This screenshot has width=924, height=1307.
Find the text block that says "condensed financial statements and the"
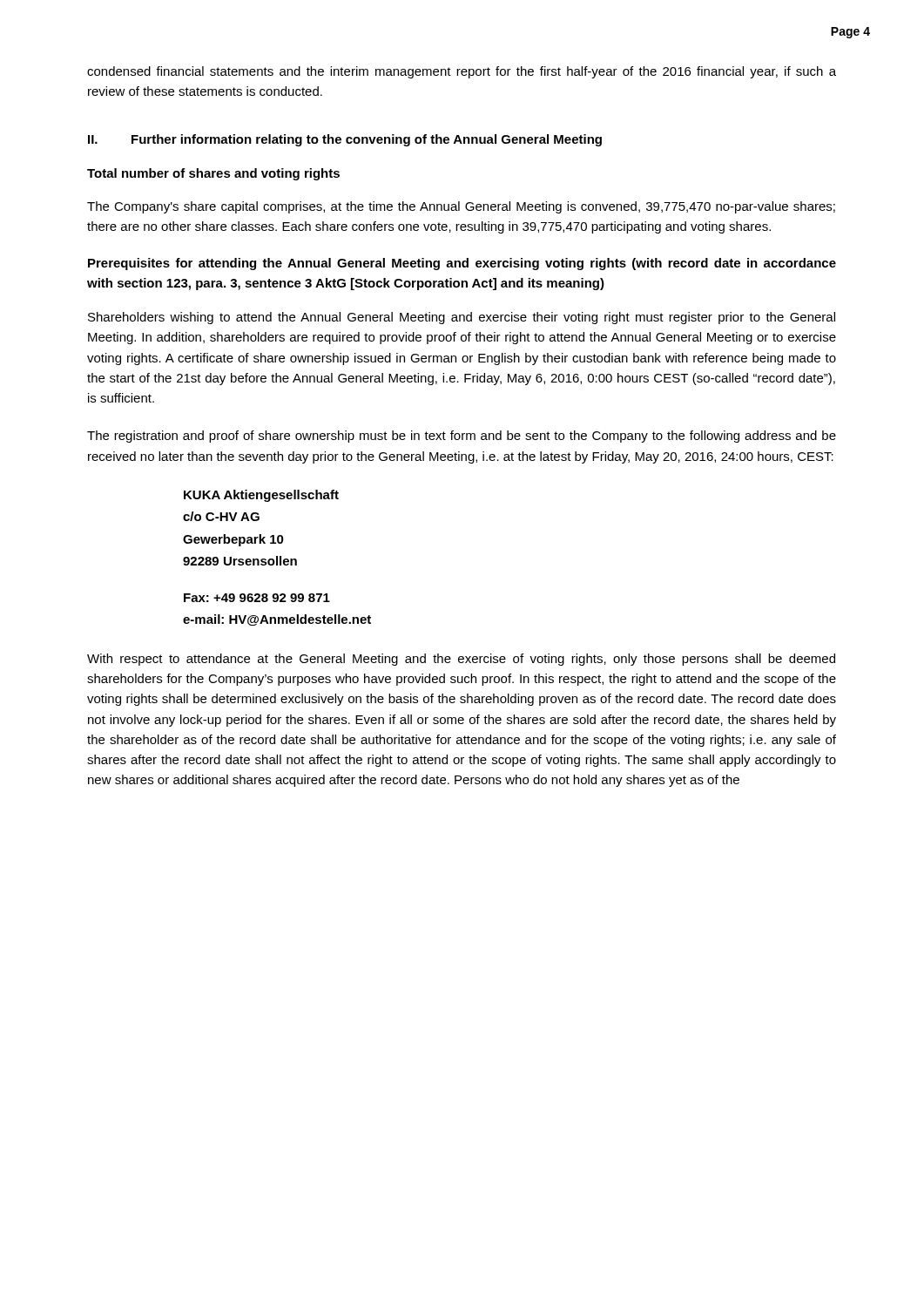click(462, 81)
